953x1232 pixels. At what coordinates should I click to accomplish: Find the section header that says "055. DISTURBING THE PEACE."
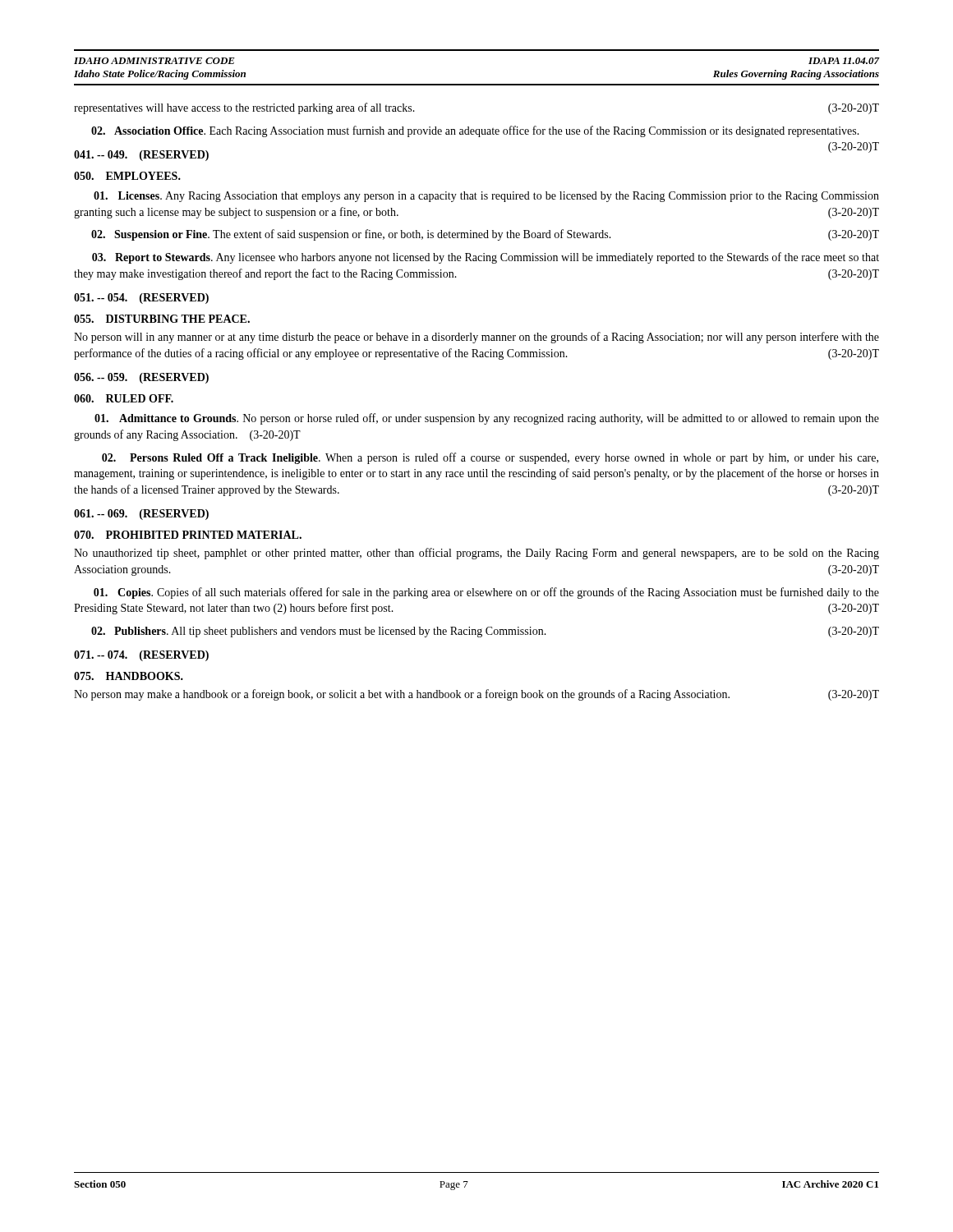click(x=162, y=319)
